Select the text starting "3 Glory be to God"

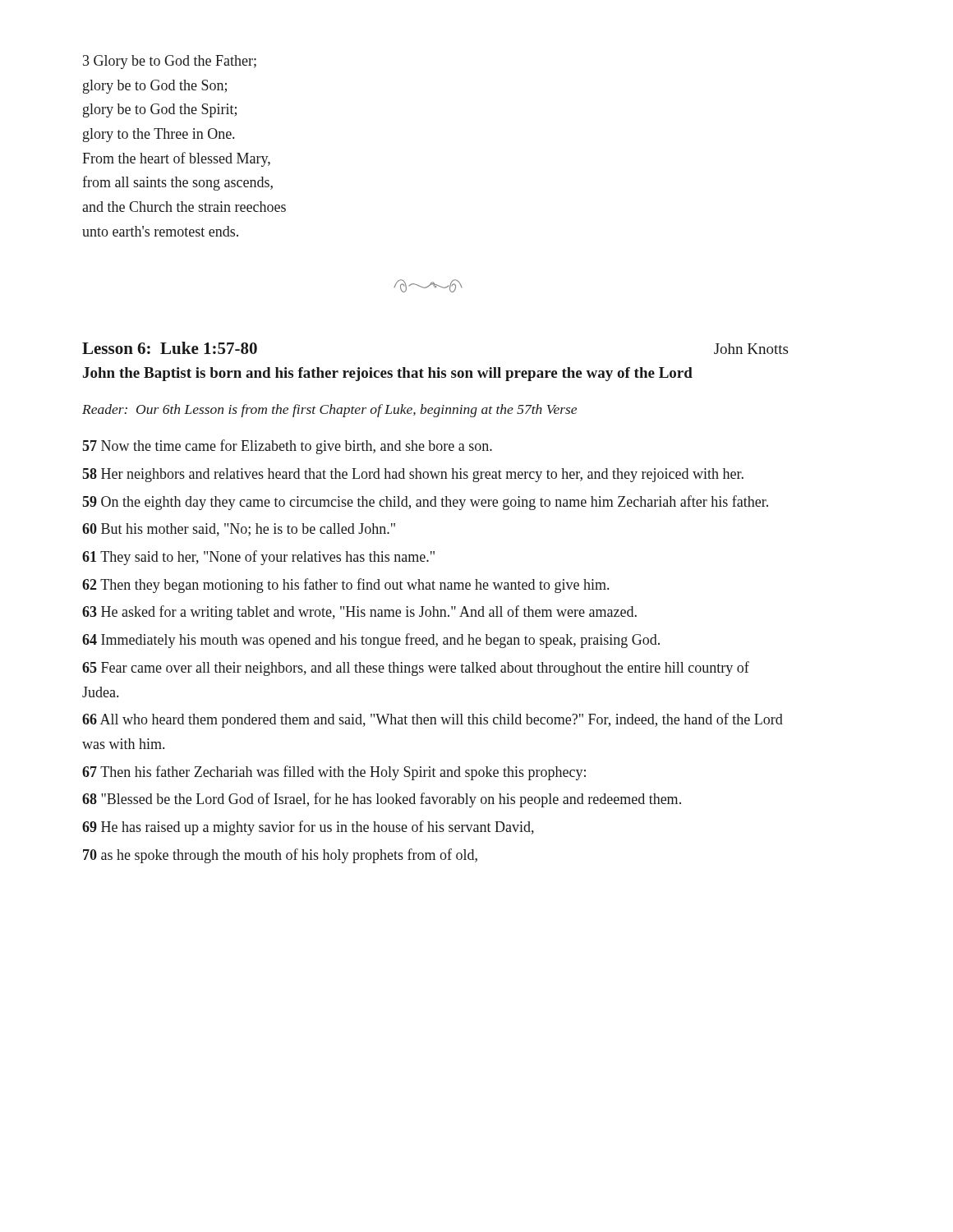click(184, 146)
